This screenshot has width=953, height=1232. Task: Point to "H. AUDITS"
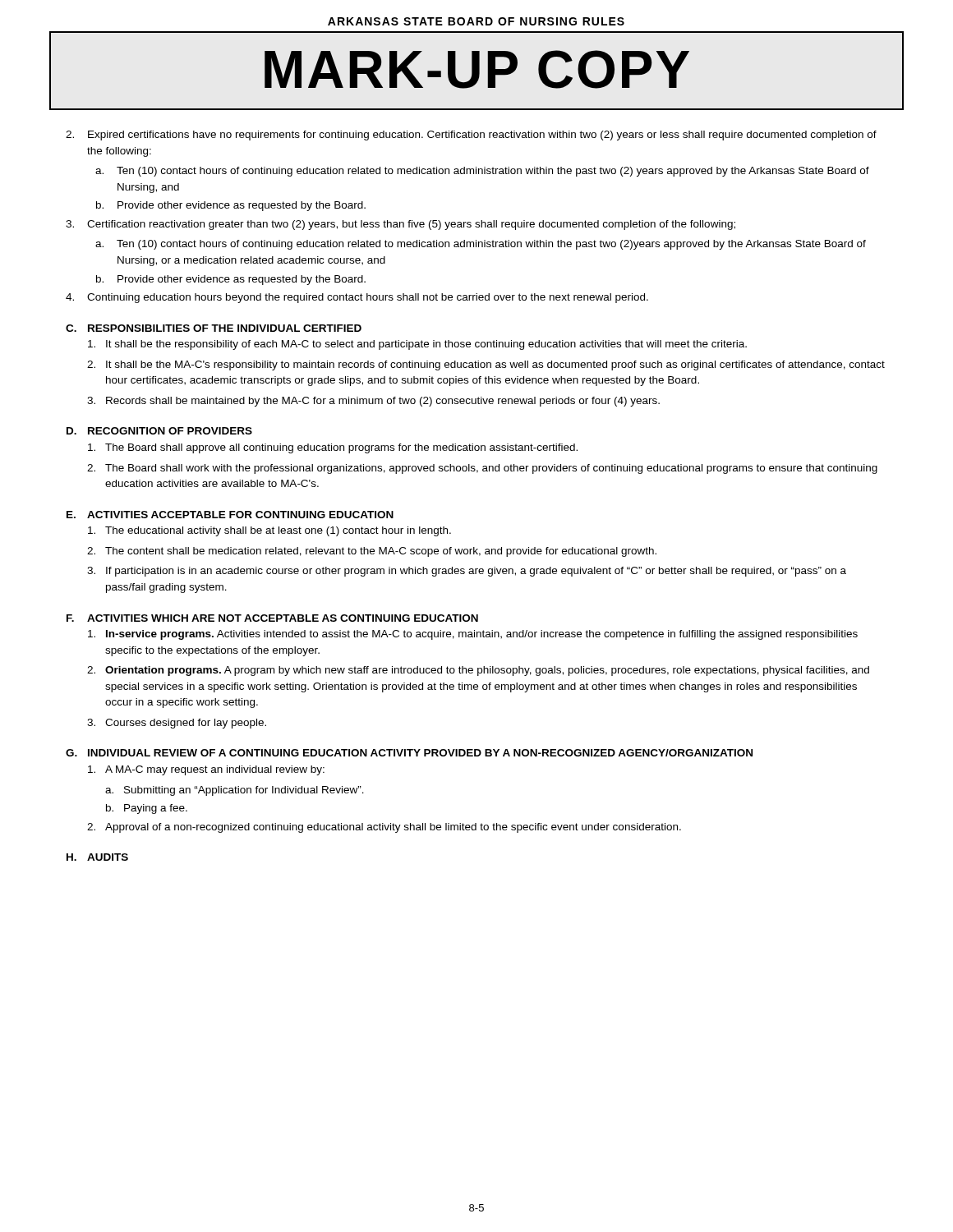pyautogui.click(x=97, y=857)
